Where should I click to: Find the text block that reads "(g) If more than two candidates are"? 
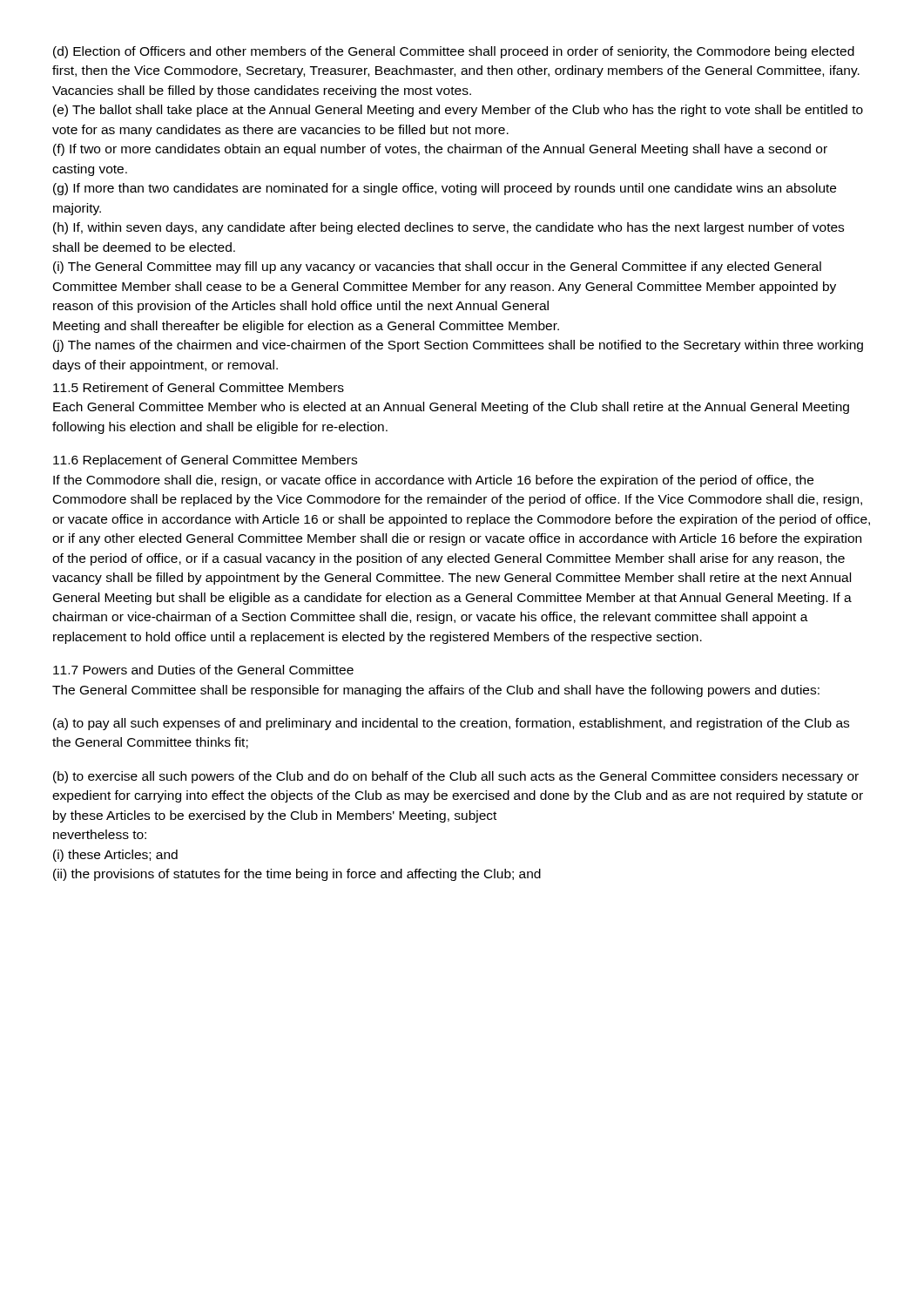(x=445, y=198)
